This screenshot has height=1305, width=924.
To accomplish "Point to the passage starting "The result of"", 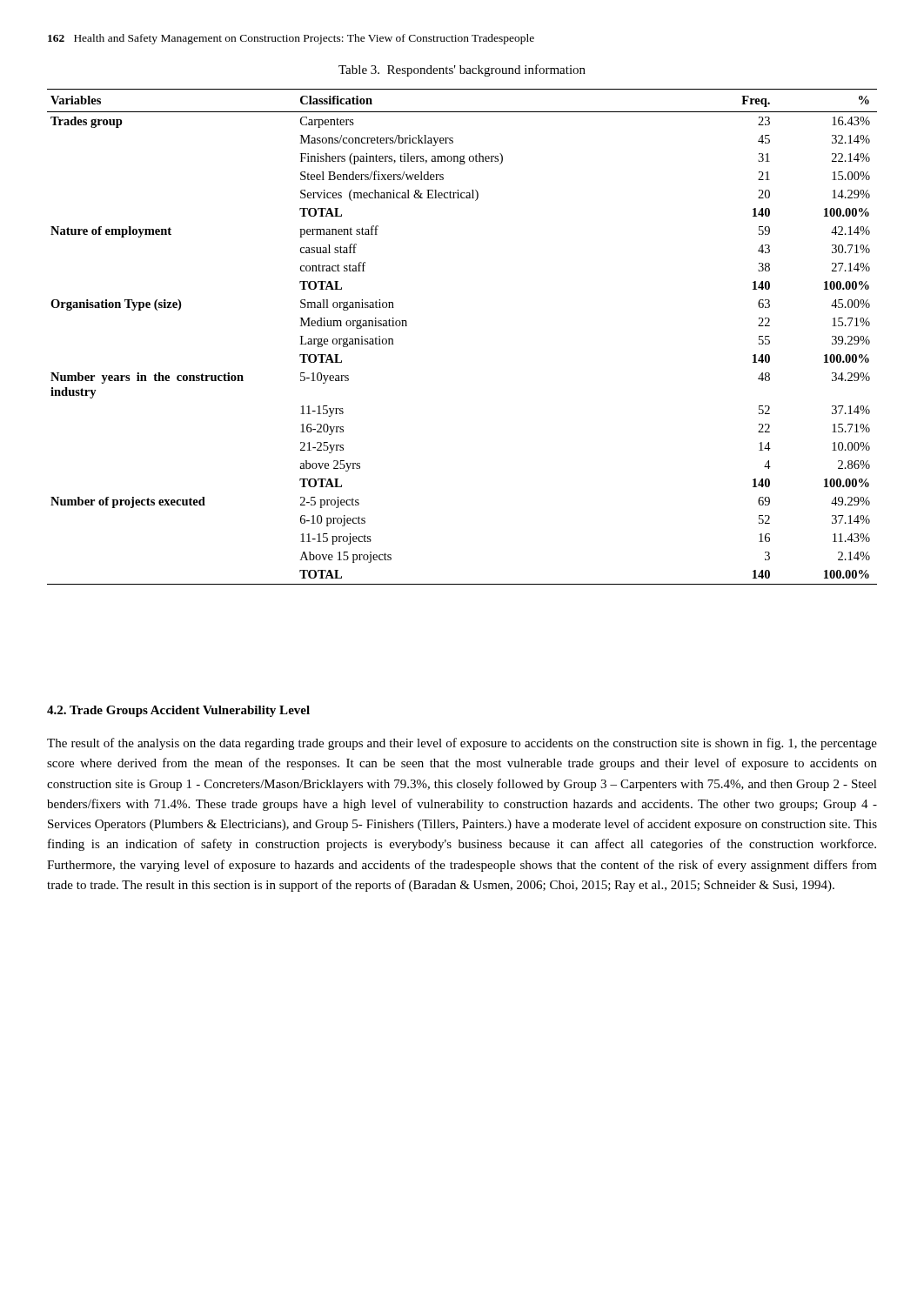I will click(462, 814).
